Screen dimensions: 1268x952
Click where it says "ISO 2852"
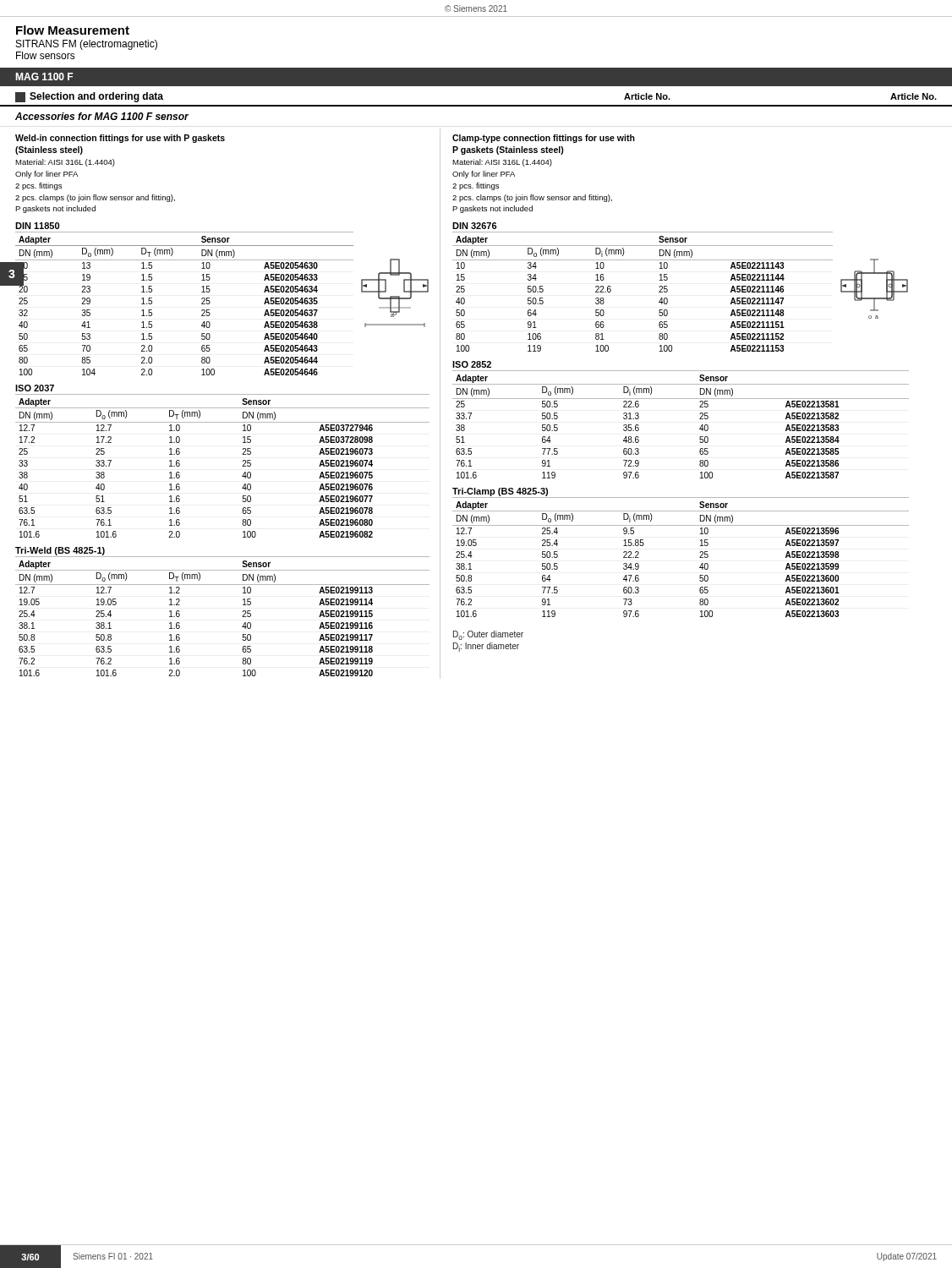click(x=472, y=364)
